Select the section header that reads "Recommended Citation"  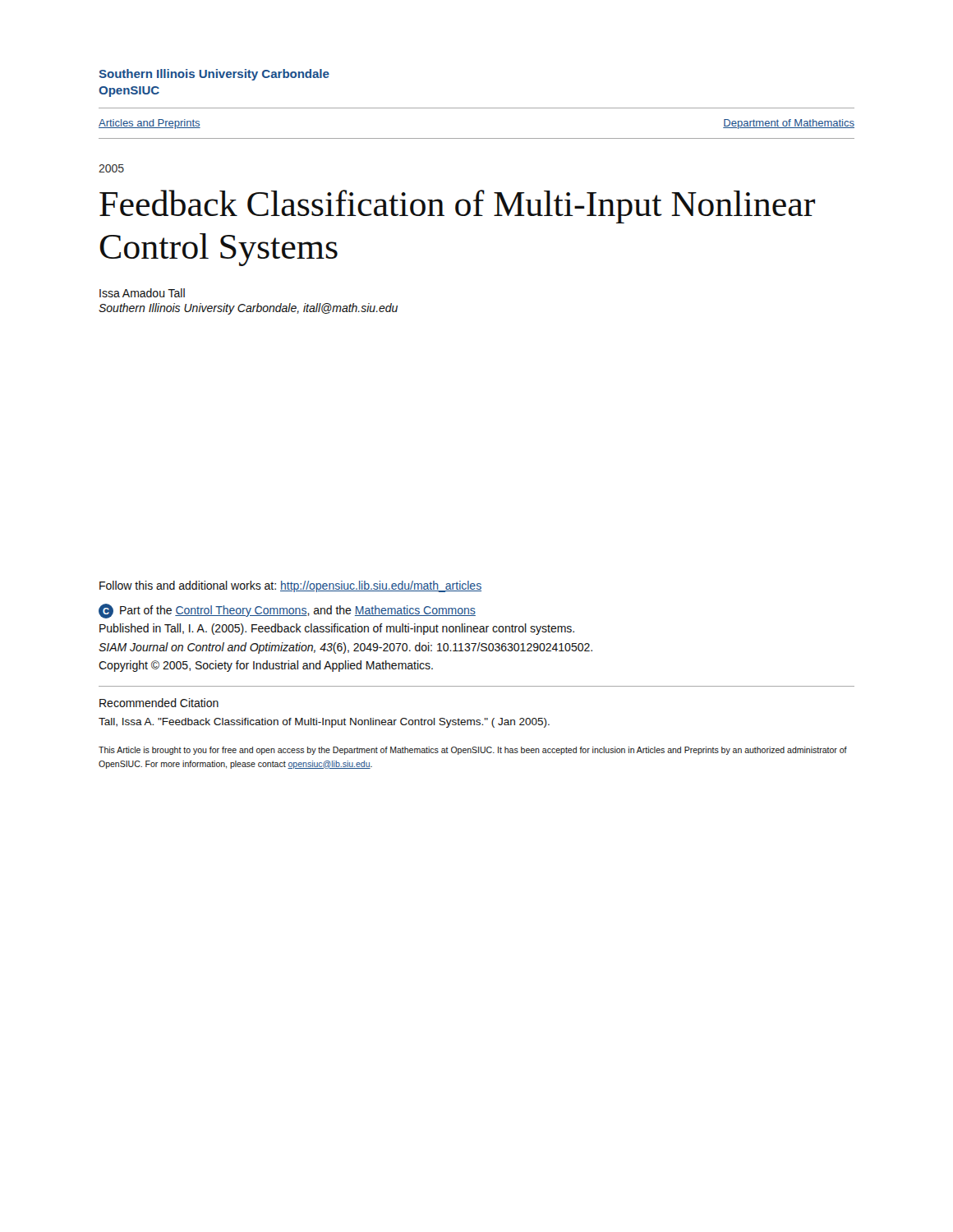click(159, 703)
